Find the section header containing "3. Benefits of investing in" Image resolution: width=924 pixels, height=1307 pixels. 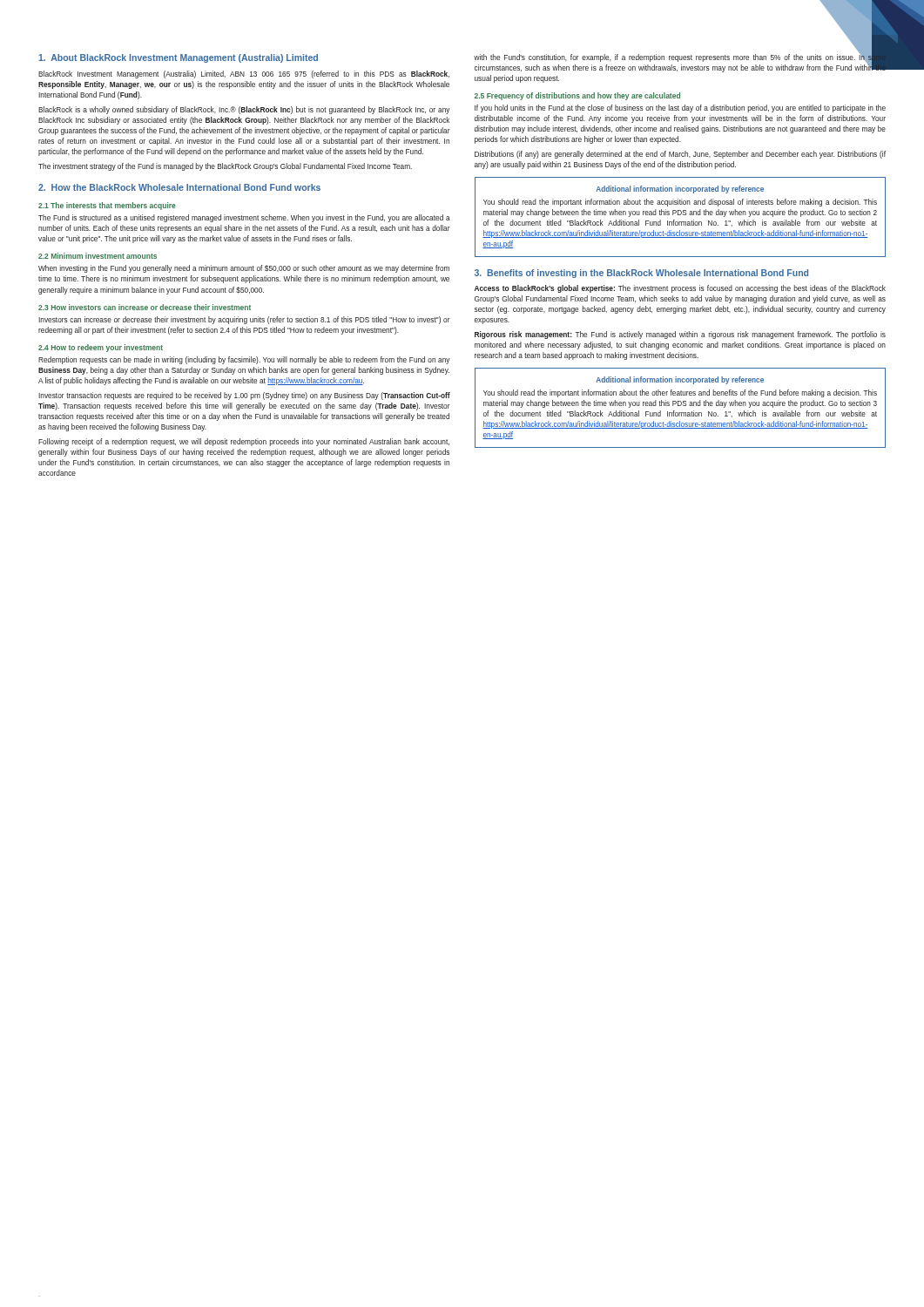point(642,272)
